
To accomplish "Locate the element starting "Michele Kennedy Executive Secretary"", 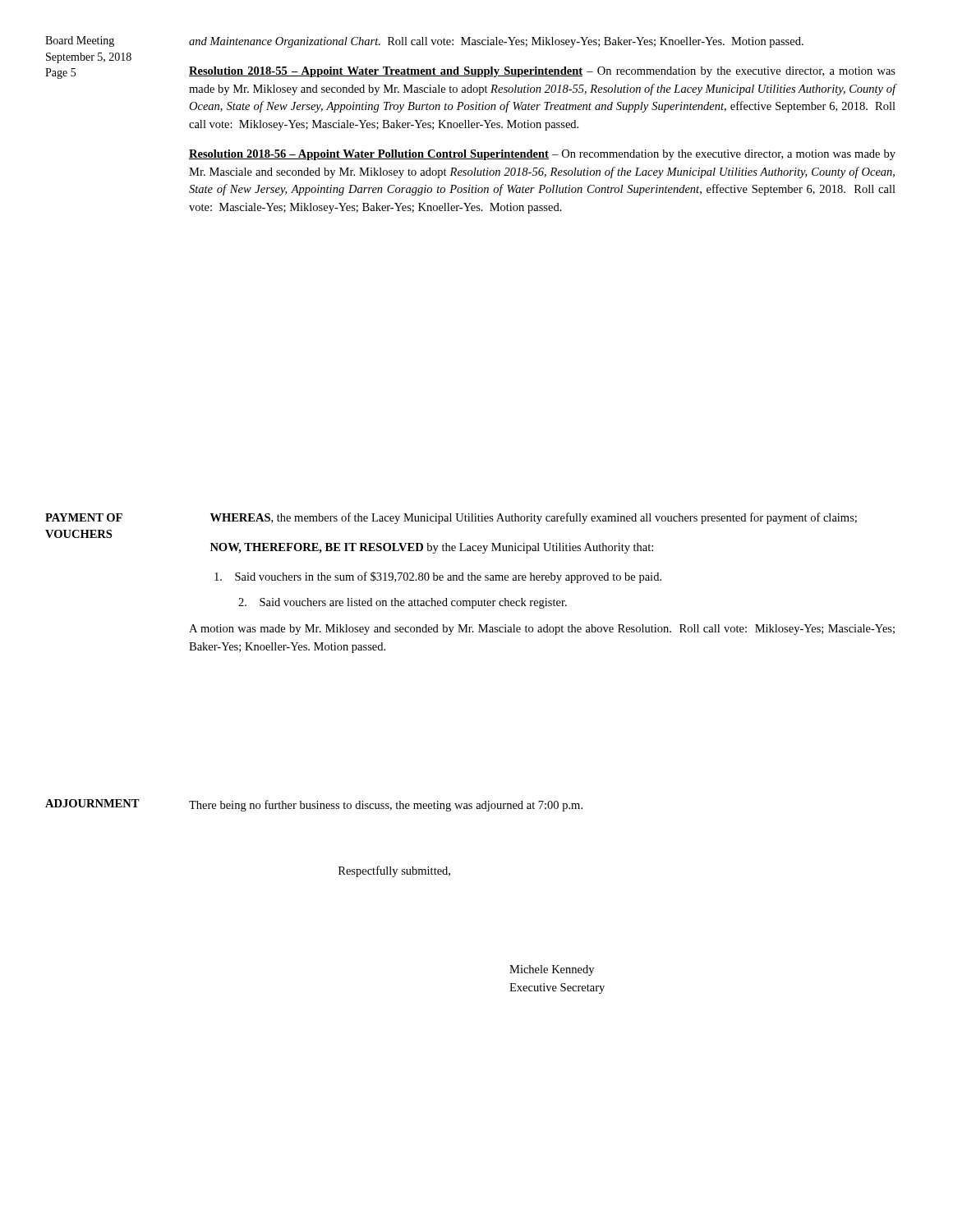I will (x=557, y=978).
